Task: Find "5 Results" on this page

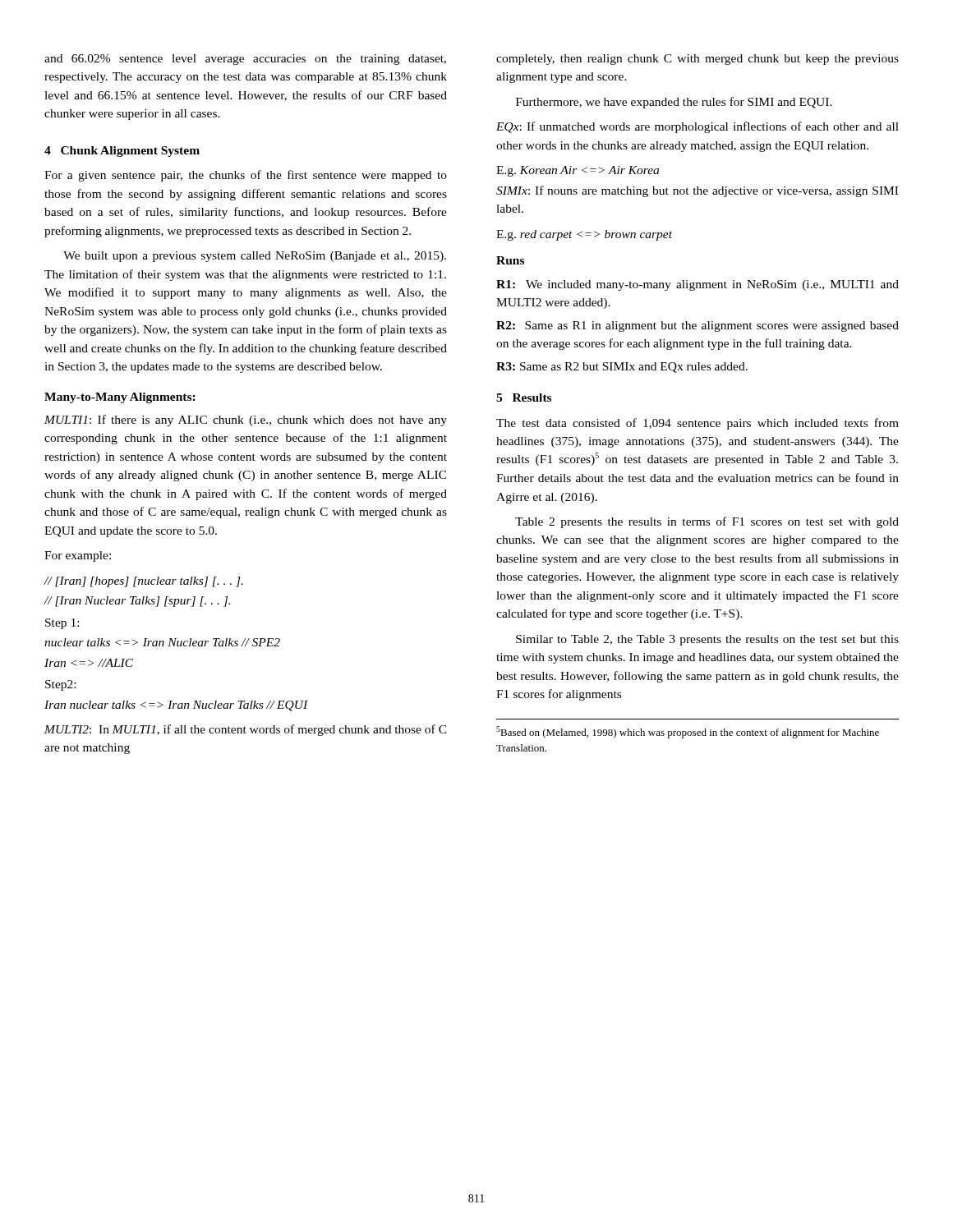Action: click(524, 397)
